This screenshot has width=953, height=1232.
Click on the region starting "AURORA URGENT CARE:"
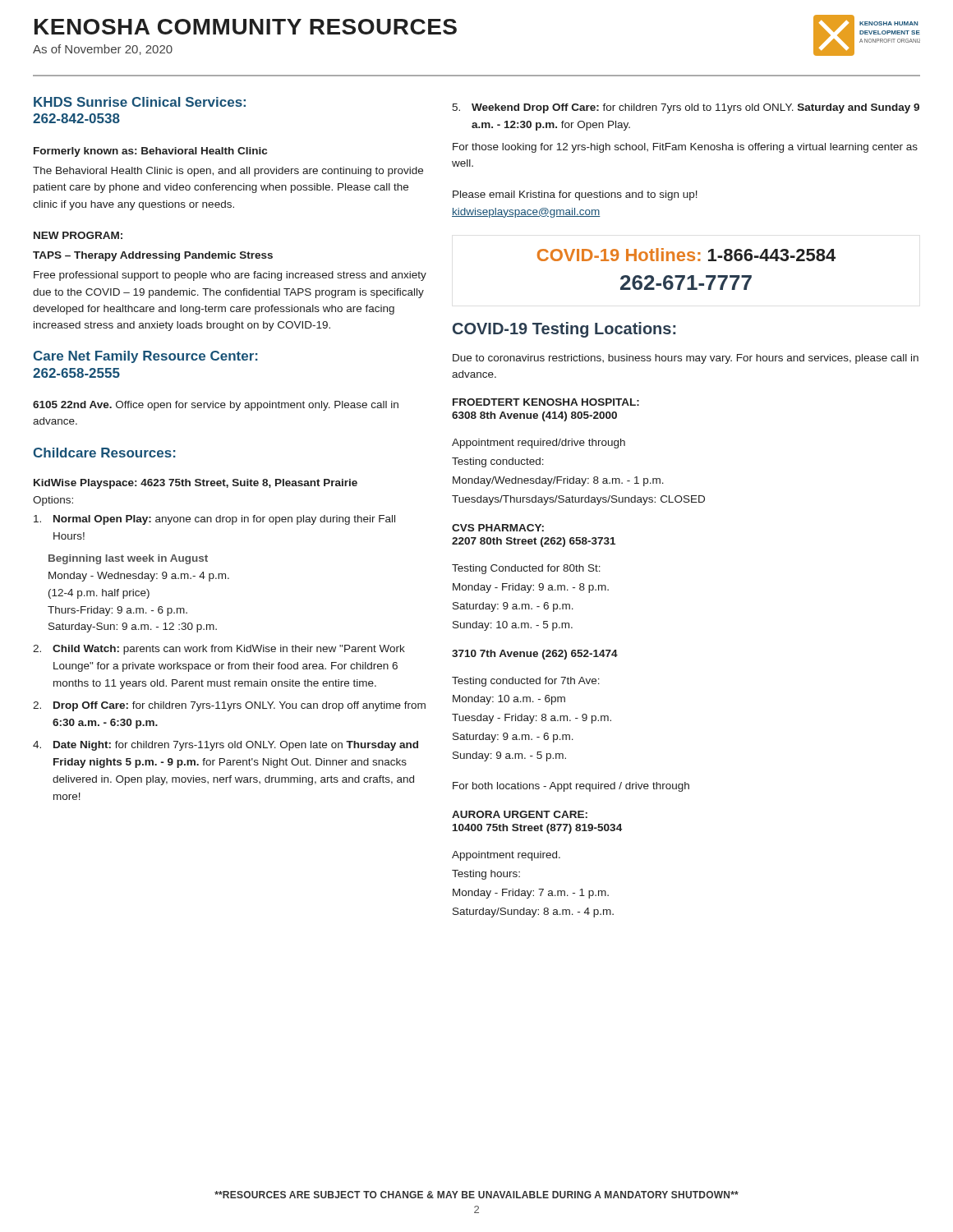pyautogui.click(x=520, y=814)
